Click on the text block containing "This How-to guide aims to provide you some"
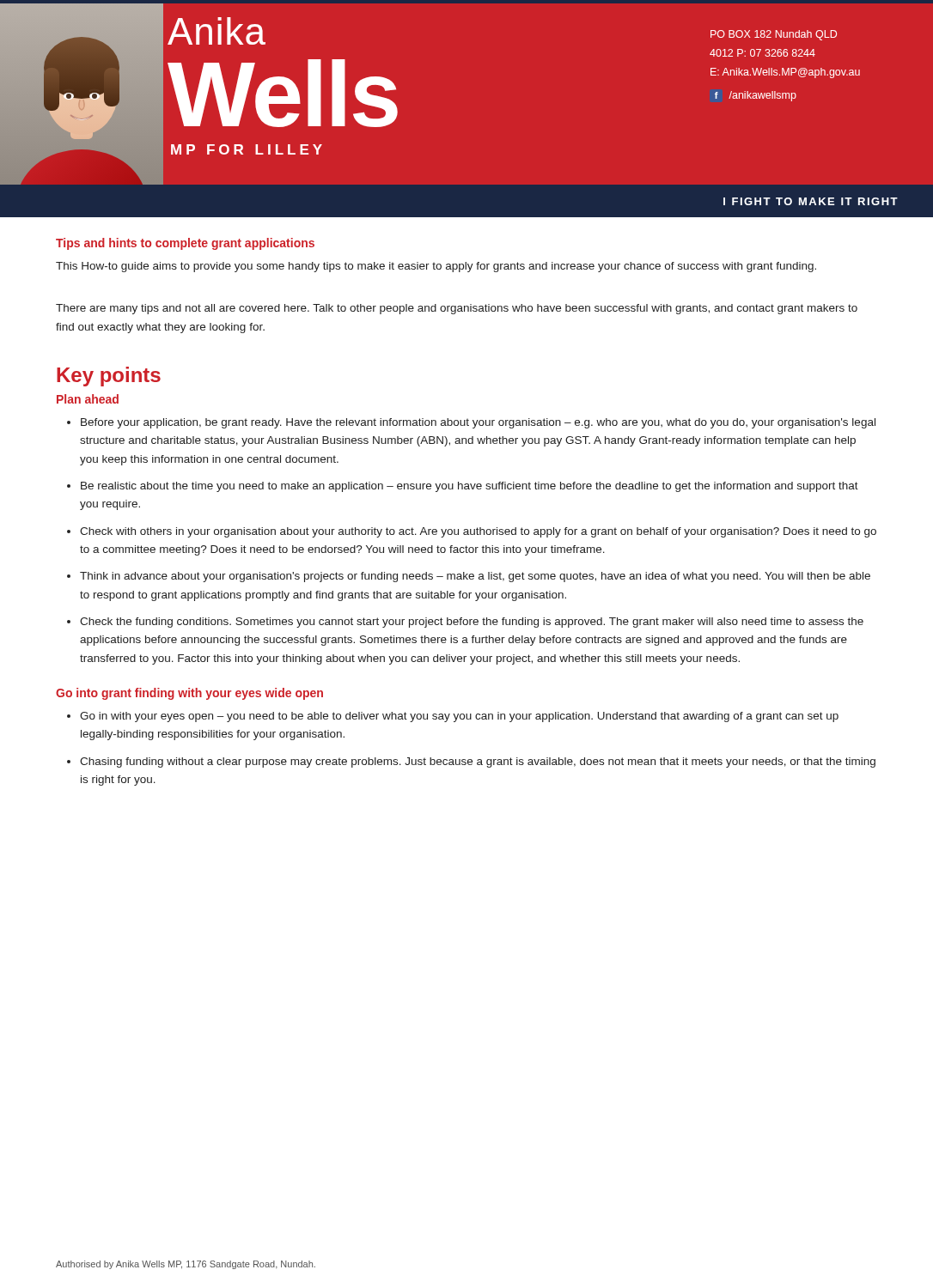Image resolution: width=933 pixels, height=1288 pixels. point(437,266)
